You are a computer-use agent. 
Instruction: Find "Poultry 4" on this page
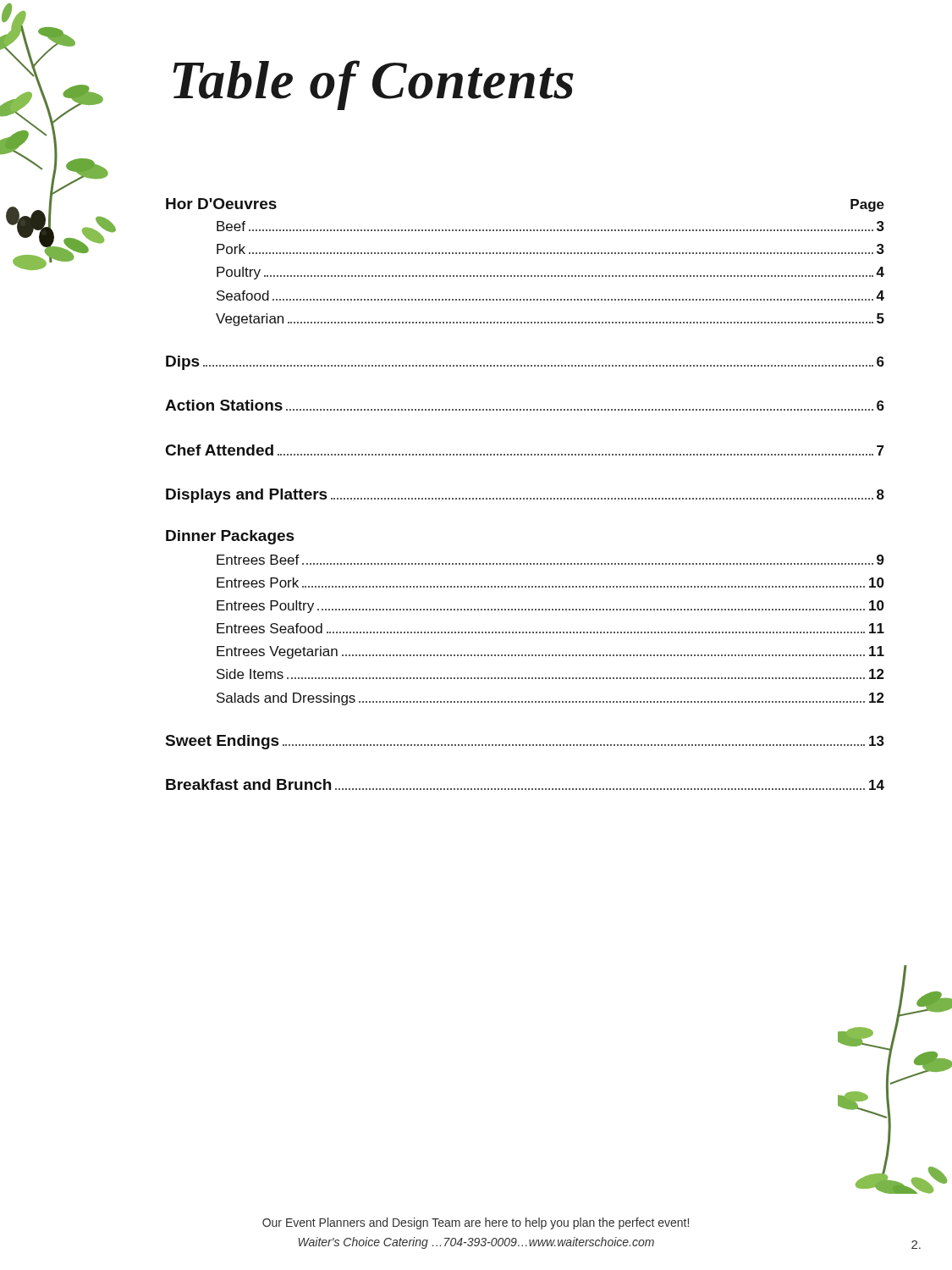click(525, 273)
